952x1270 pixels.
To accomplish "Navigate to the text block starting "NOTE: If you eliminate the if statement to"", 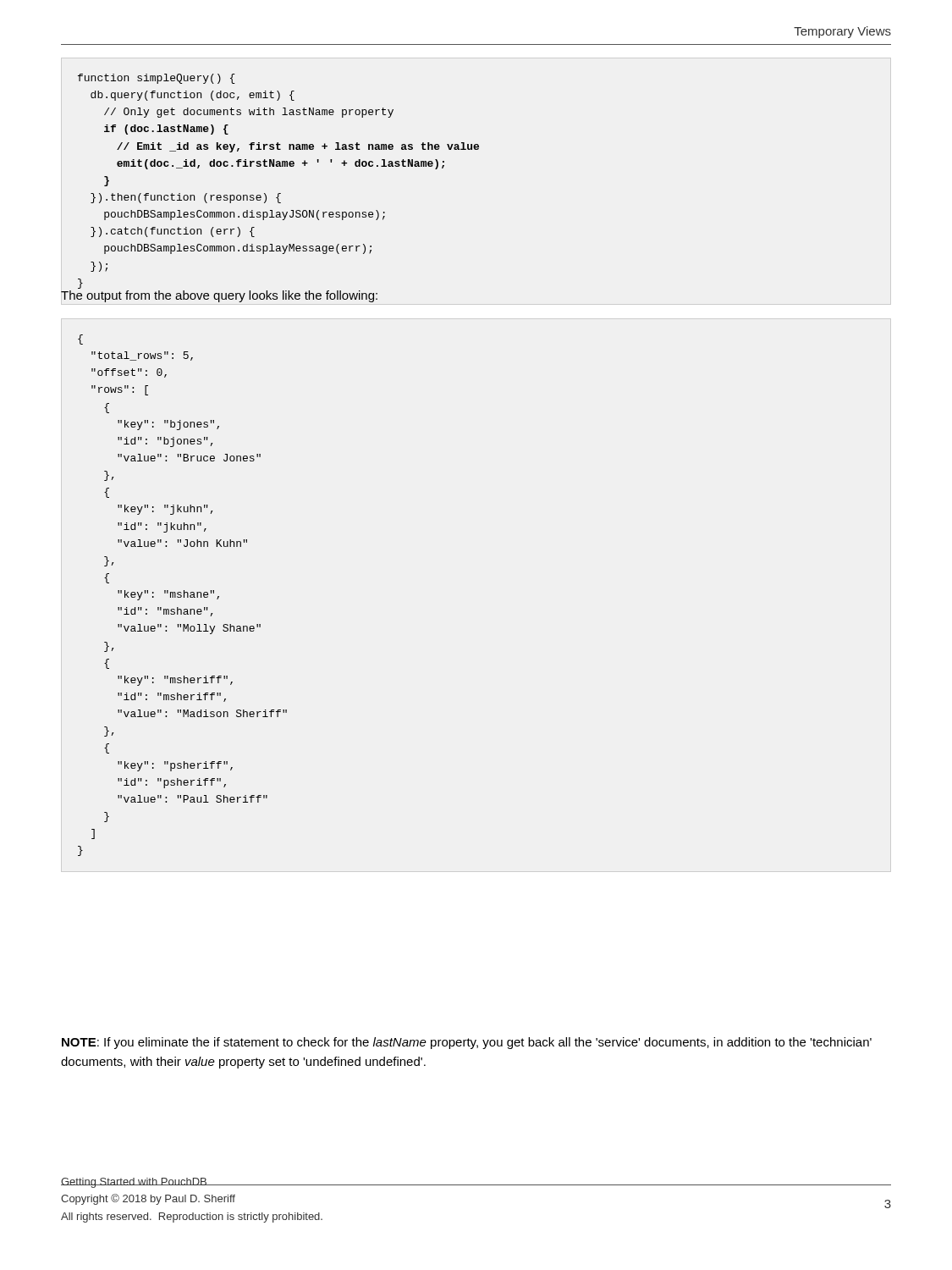I will pos(466,1051).
